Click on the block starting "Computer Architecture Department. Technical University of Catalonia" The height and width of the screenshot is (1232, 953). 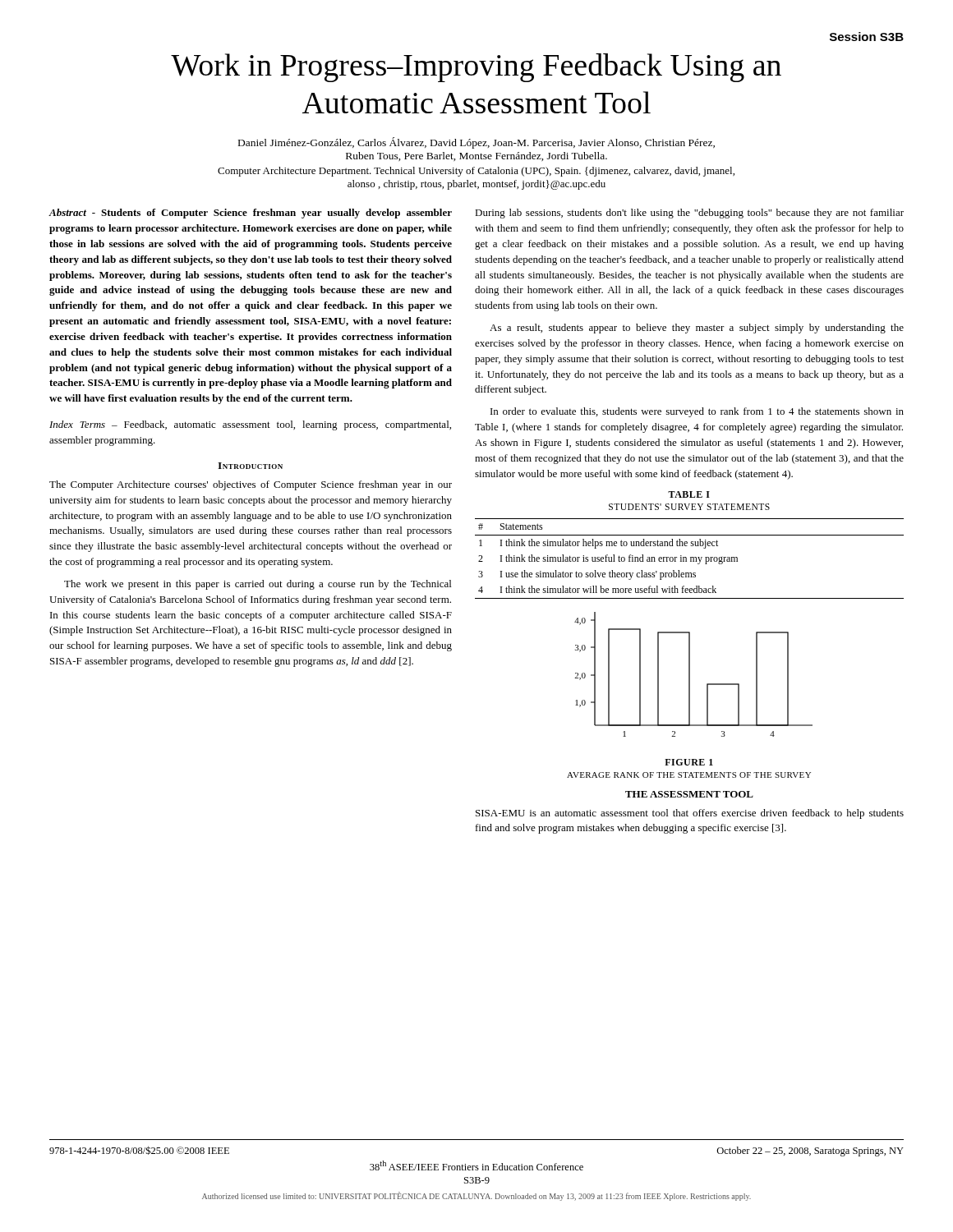(x=476, y=177)
